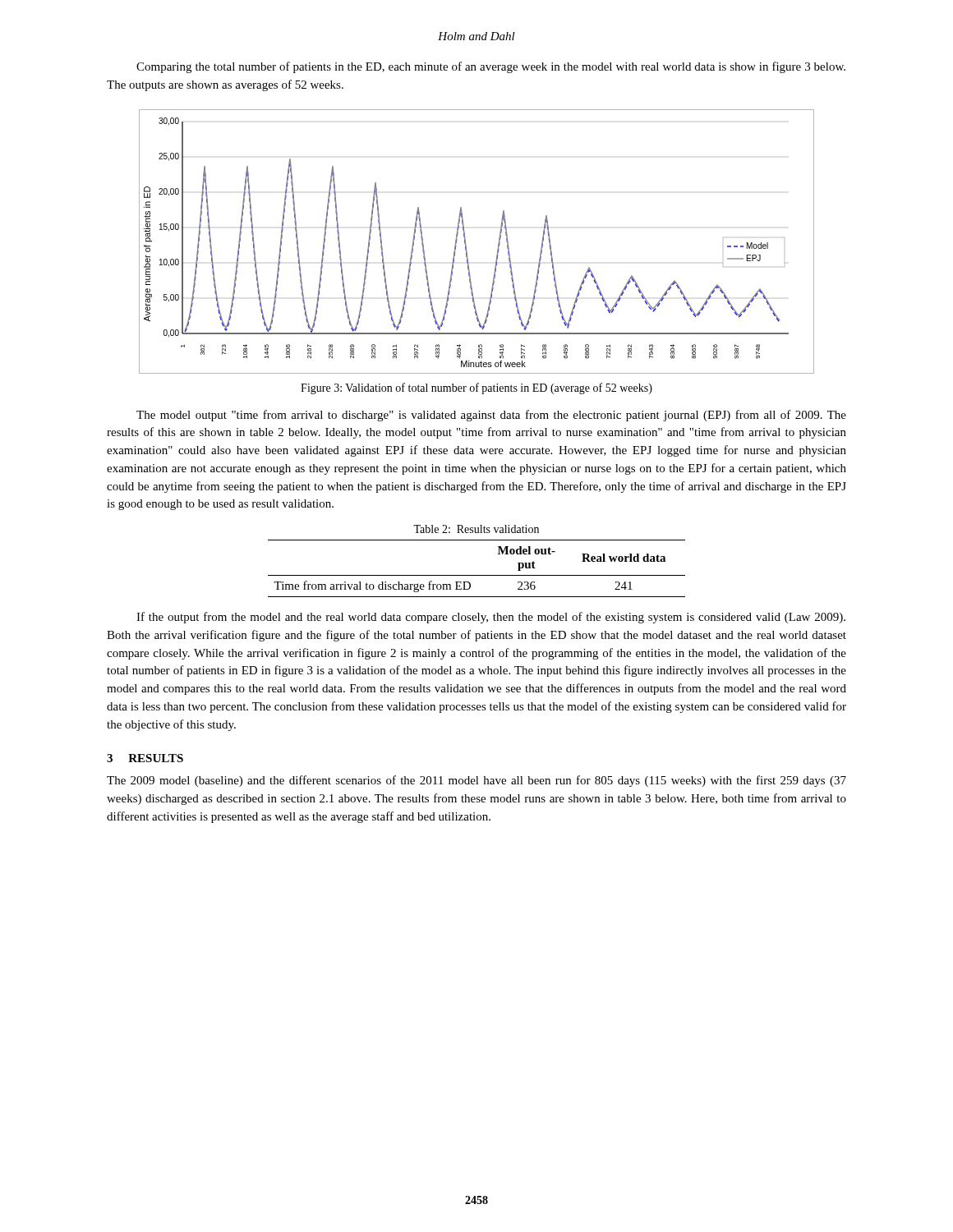Click on the element starting "Figure 3: Validation of total number of patients"

476,388
